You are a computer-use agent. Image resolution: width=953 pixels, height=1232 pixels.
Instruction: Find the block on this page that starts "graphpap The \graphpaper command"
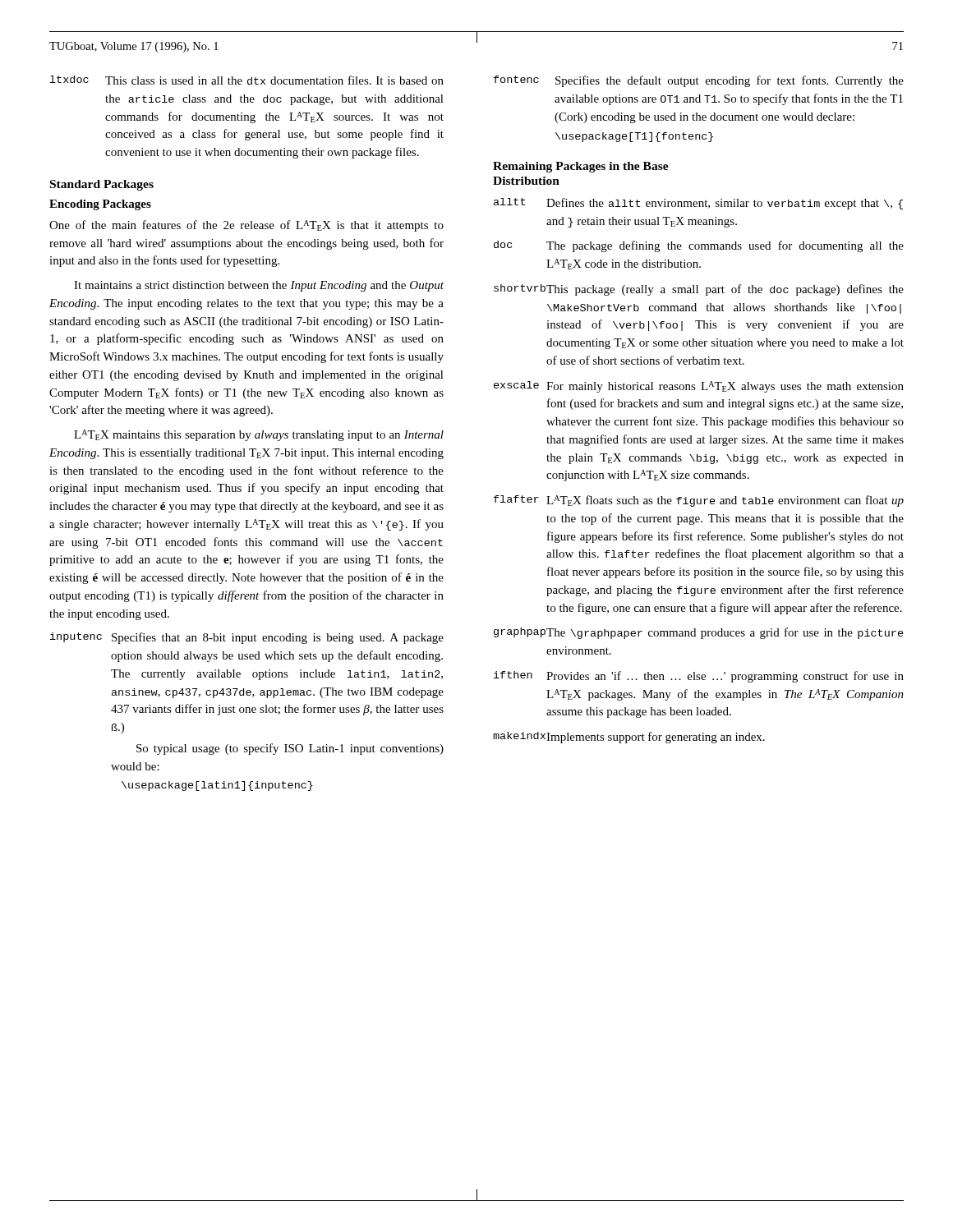pos(698,642)
